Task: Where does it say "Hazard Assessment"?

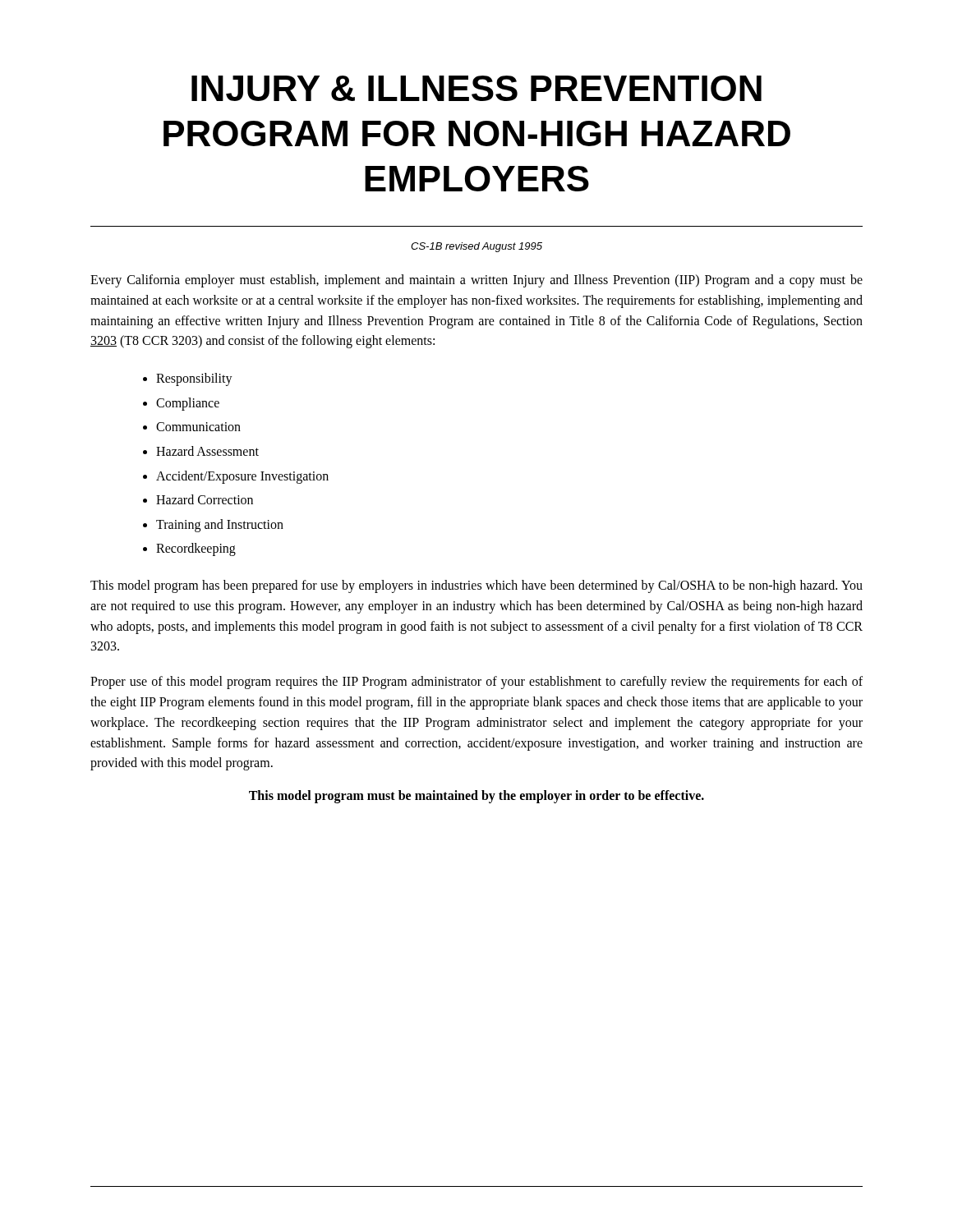Action: 207,451
